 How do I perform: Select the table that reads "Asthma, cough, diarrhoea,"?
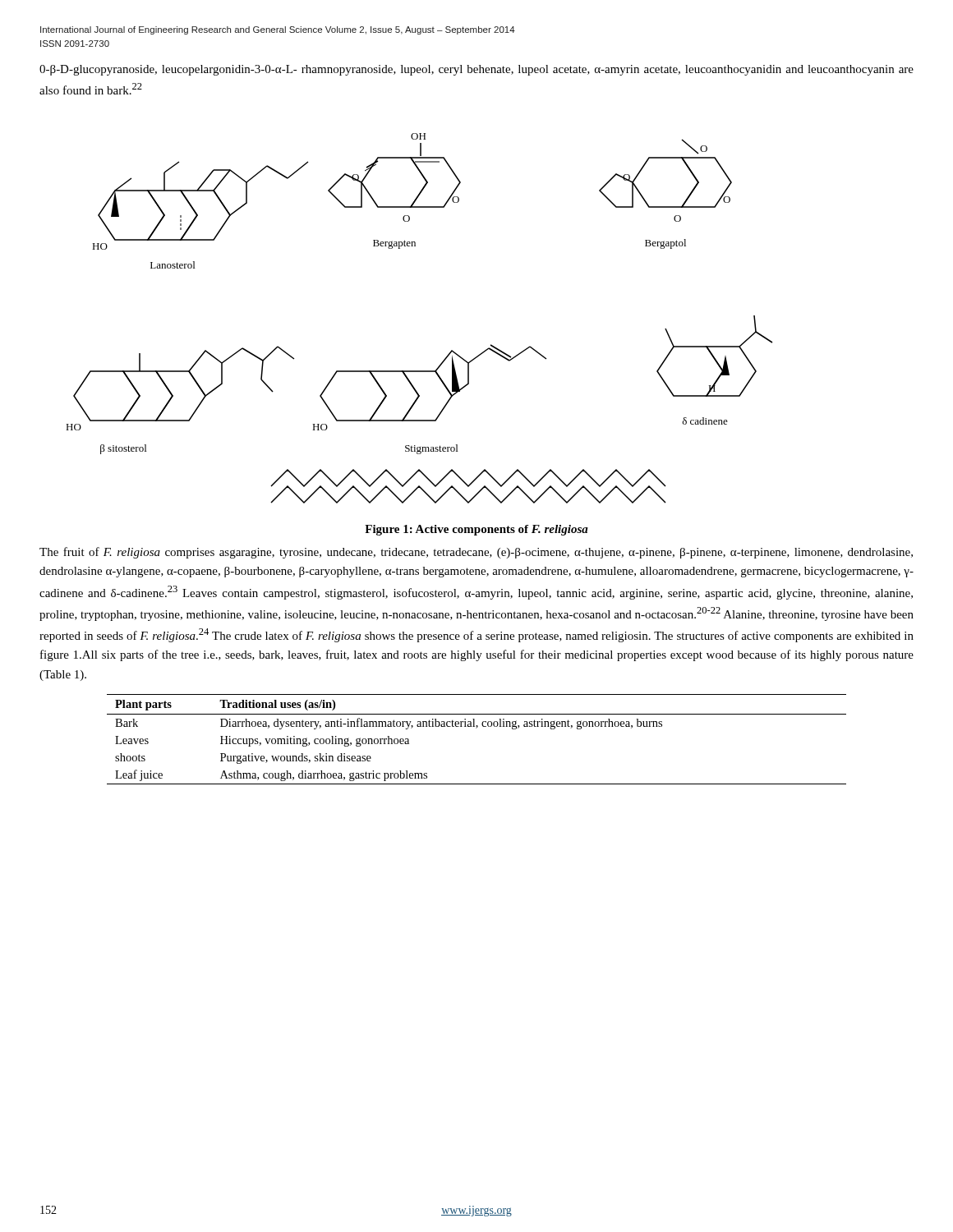point(476,739)
